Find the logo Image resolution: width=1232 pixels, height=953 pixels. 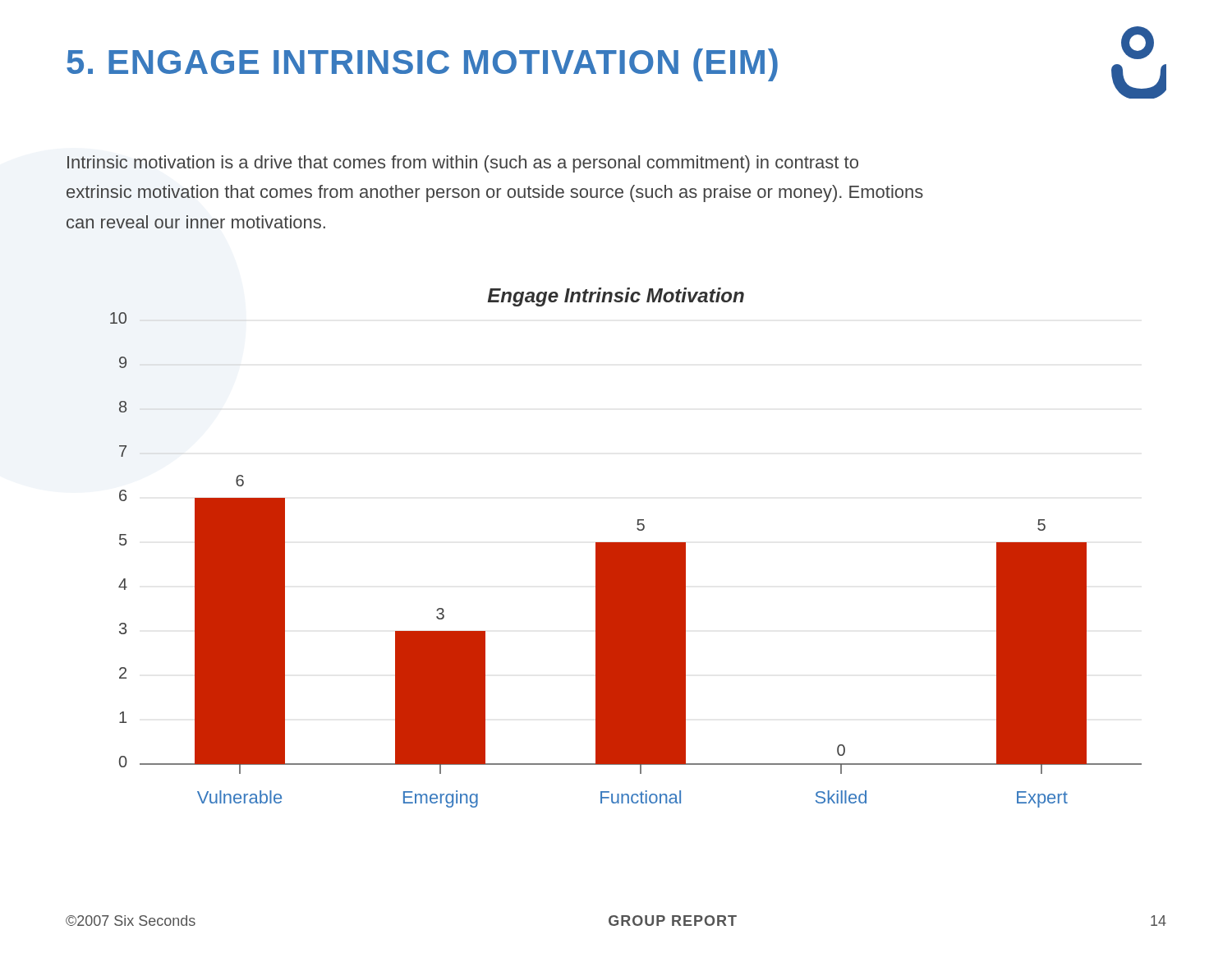tap(1129, 62)
